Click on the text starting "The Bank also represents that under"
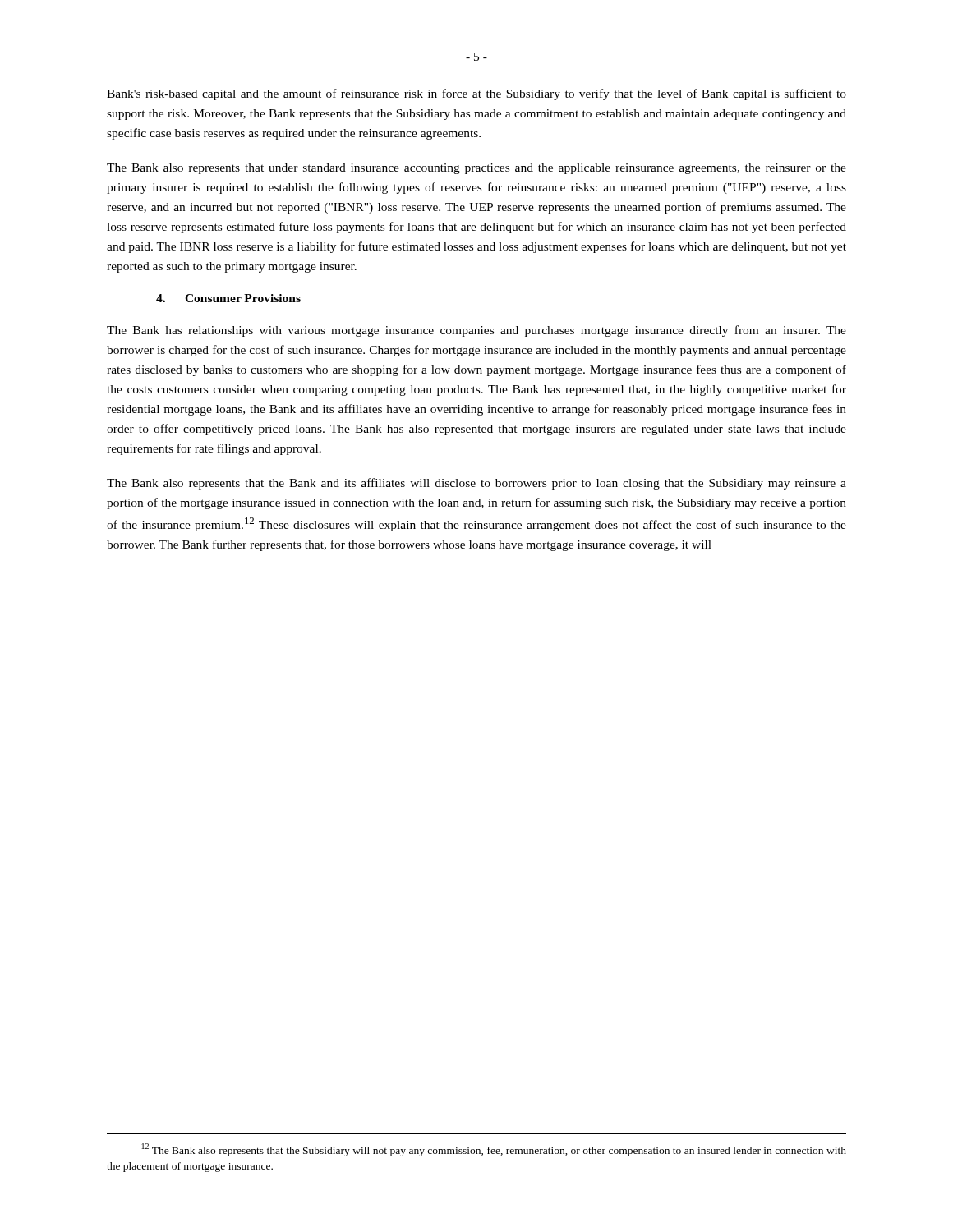The width and height of the screenshot is (953, 1232). (476, 216)
